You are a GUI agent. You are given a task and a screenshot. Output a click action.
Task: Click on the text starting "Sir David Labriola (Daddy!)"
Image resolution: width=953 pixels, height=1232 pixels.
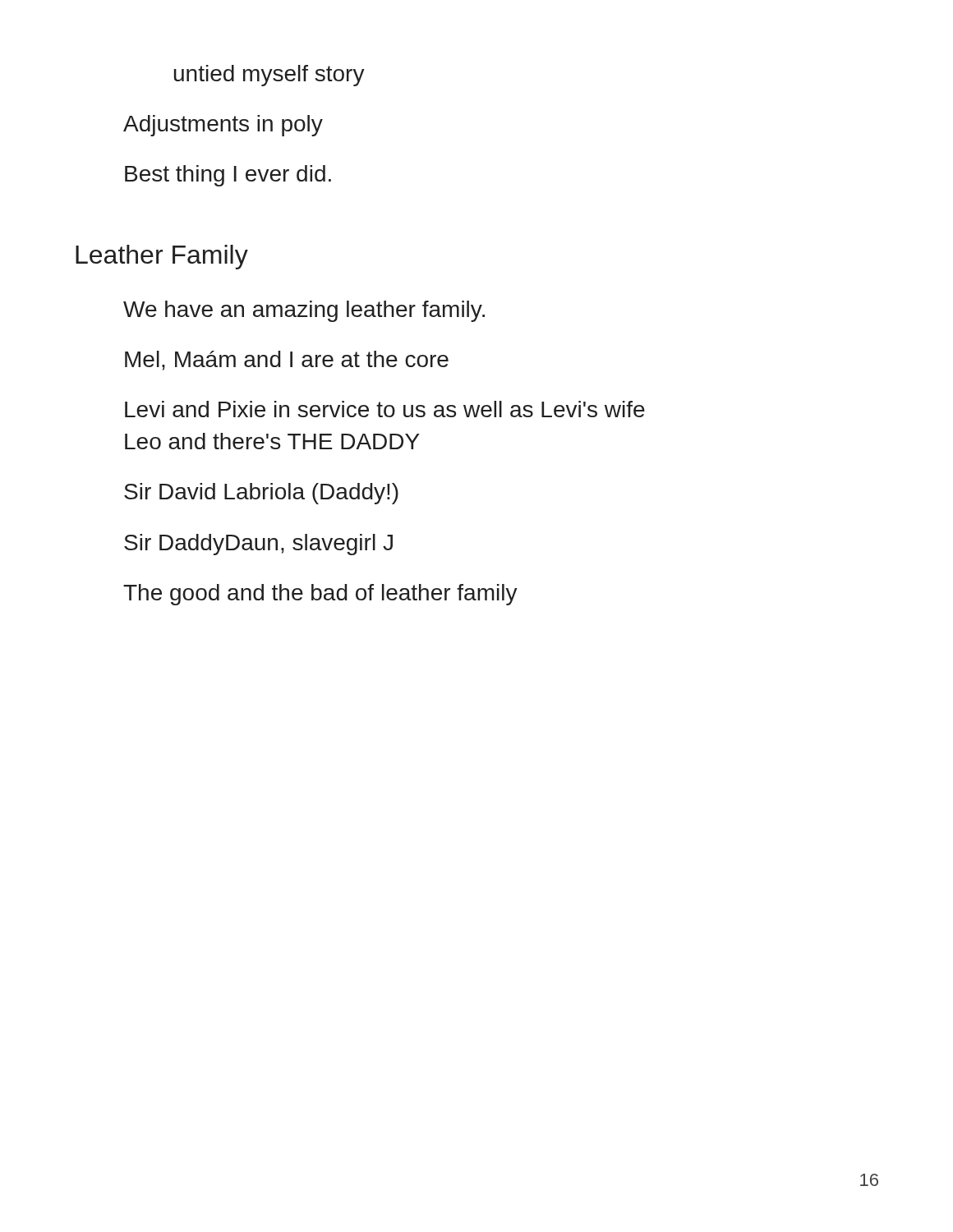pos(261,492)
